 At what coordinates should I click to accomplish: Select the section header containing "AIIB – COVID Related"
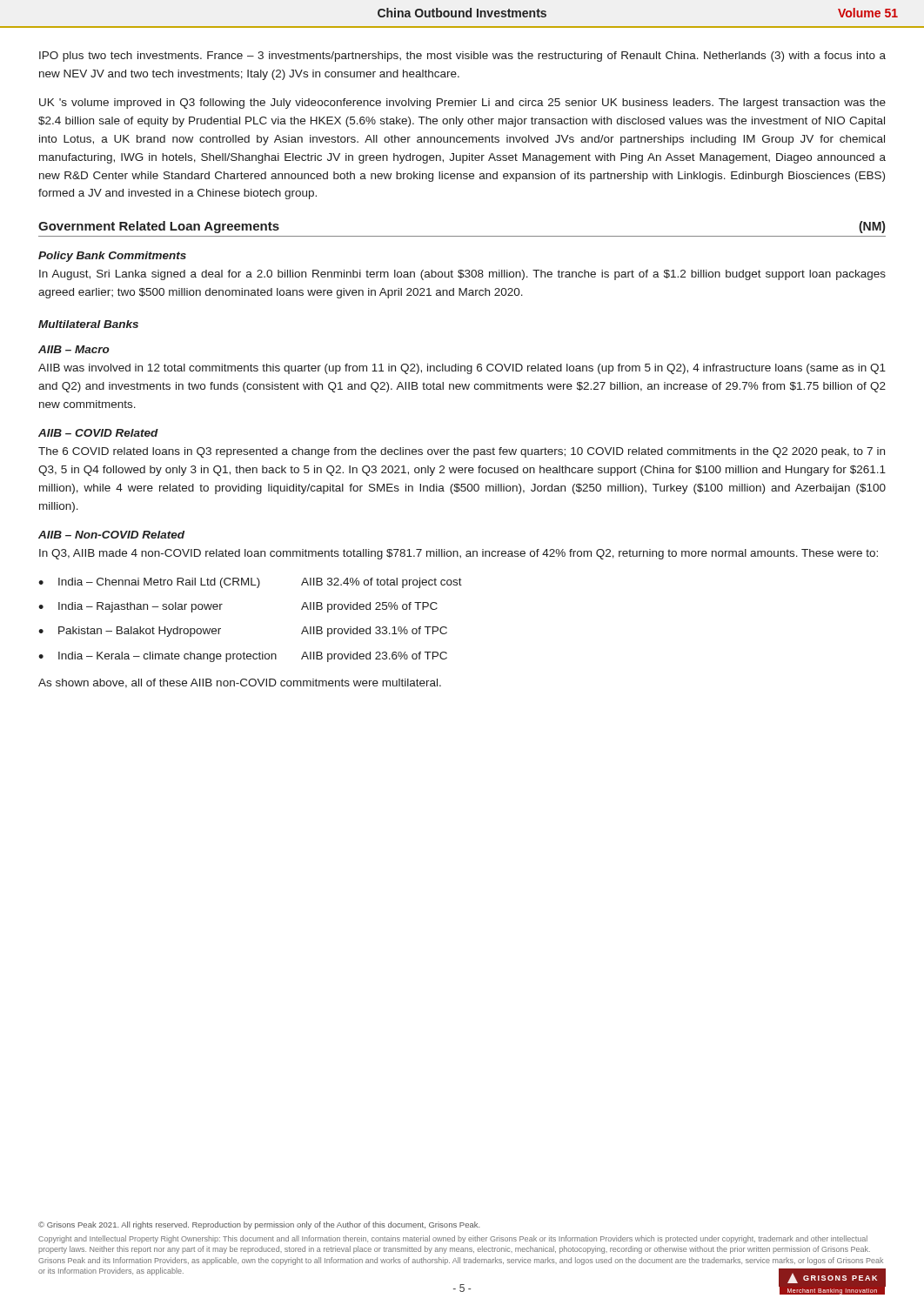click(x=98, y=433)
